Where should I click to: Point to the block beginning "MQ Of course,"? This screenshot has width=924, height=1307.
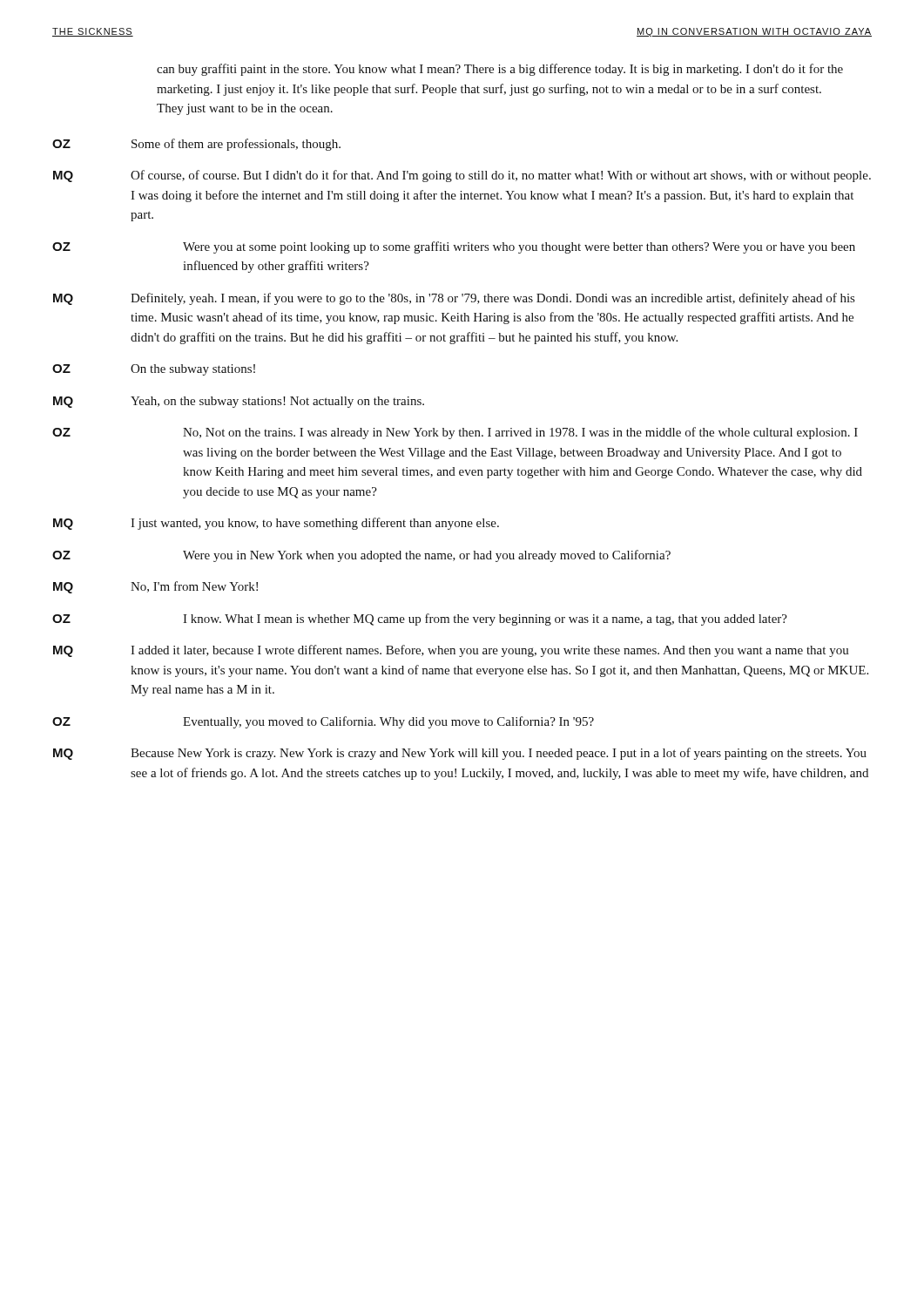pos(462,195)
